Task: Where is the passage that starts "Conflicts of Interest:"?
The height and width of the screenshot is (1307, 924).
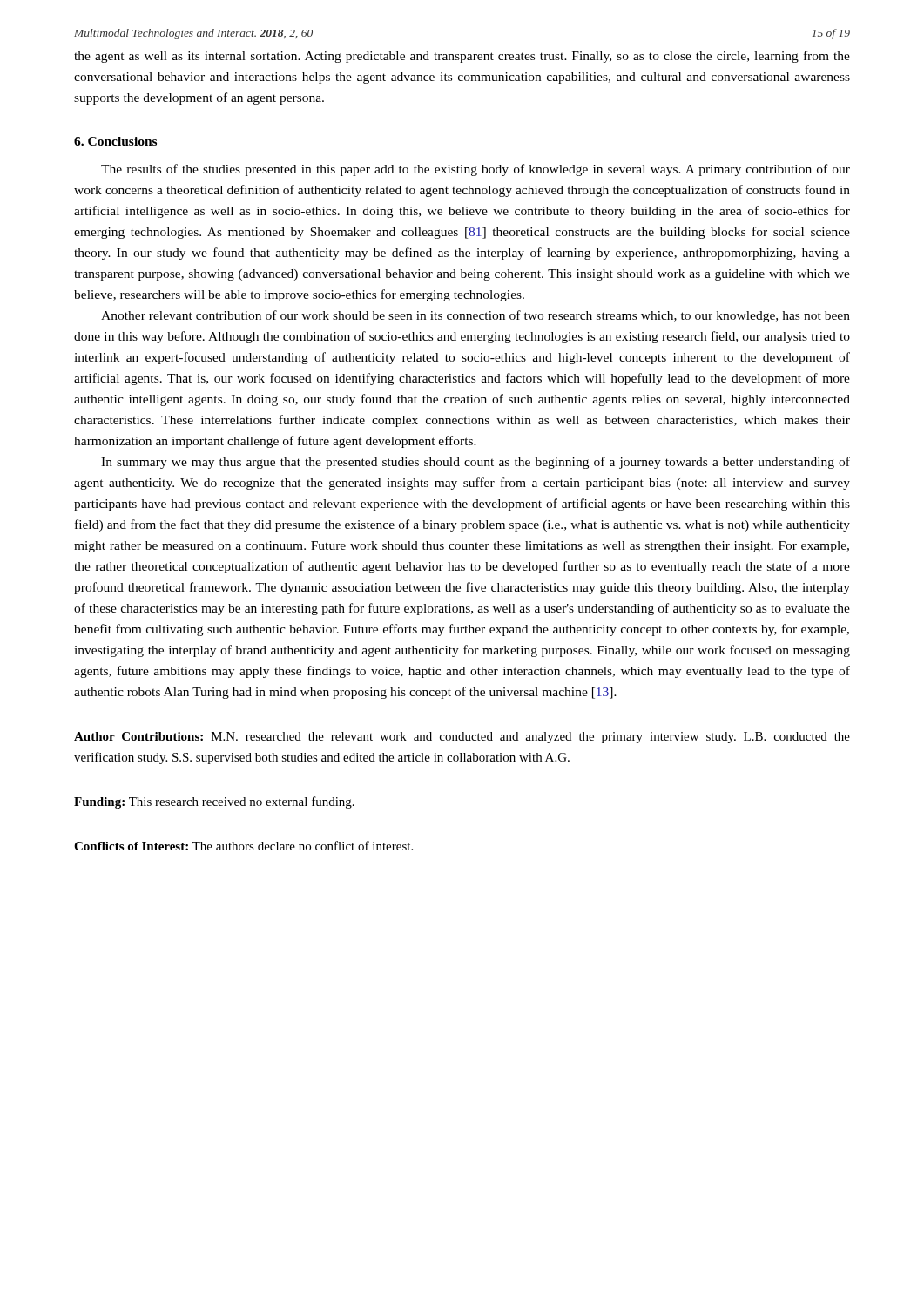Action: [243, 846]
